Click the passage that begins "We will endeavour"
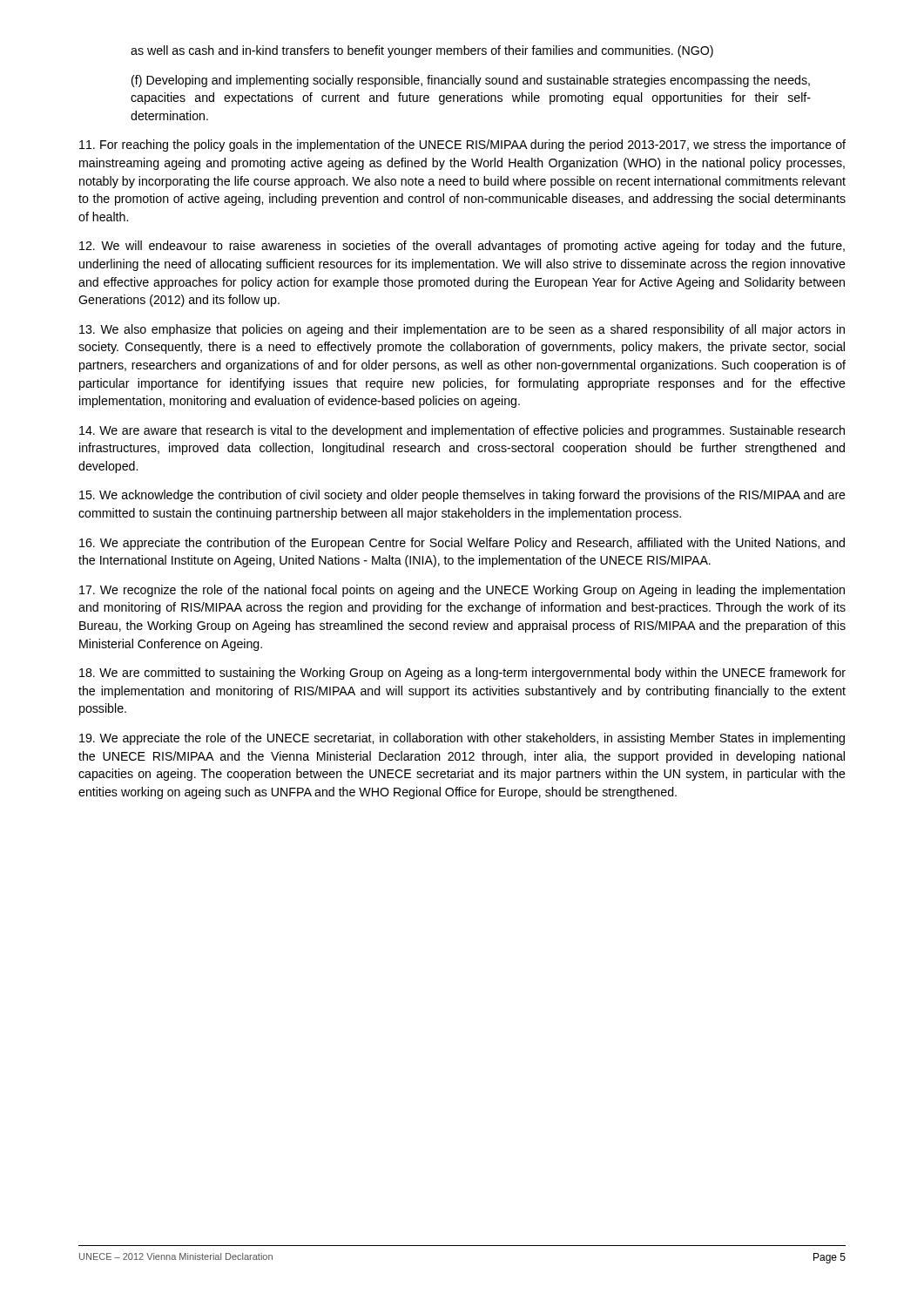 (x=462, y=273)
